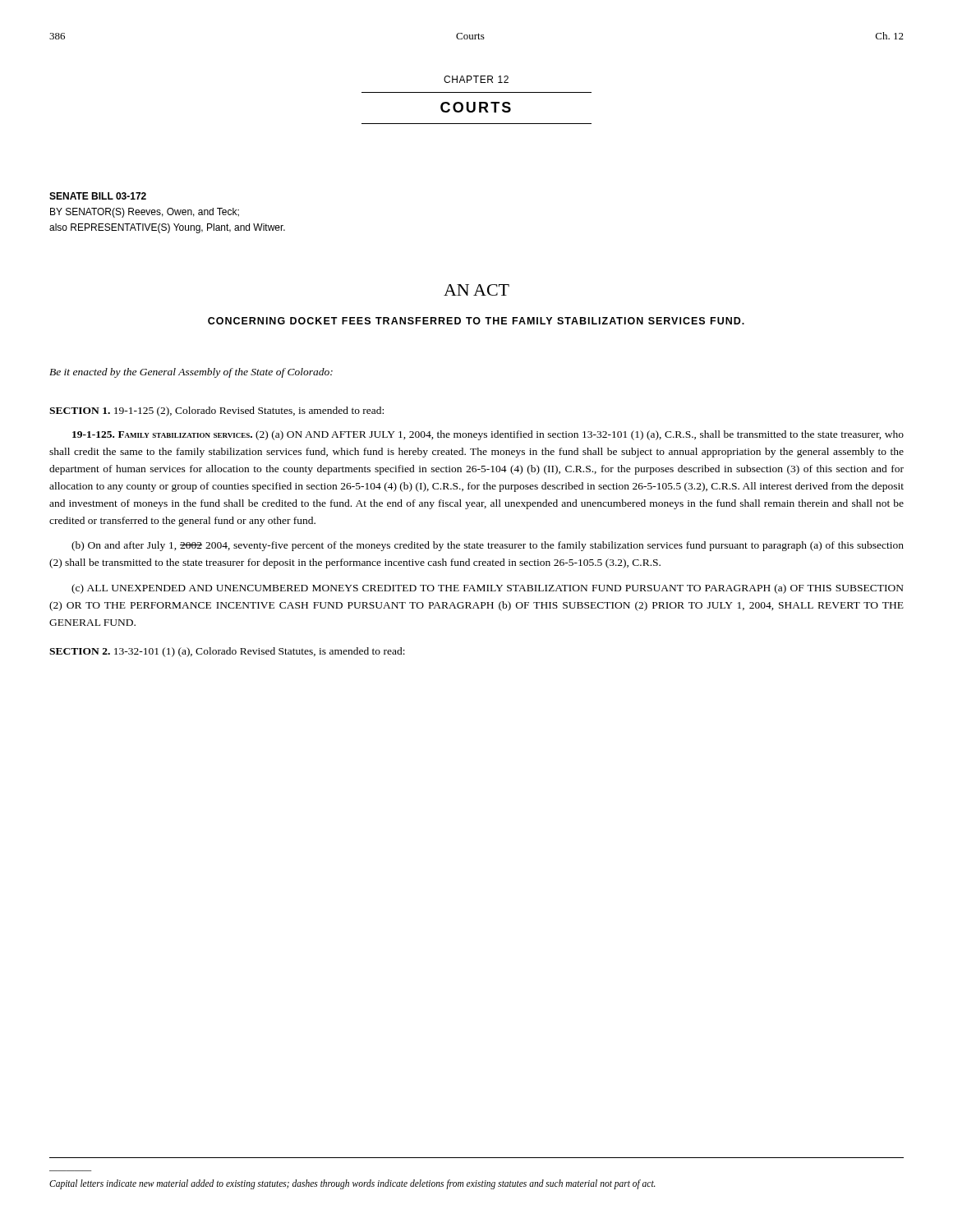Screen dimensions: 1232x953
Task: Locate the text block with the text "SECTION 1. 19-1-125 (2), Colorado Revised Statutes,"
Action: (x=217, y=410)
